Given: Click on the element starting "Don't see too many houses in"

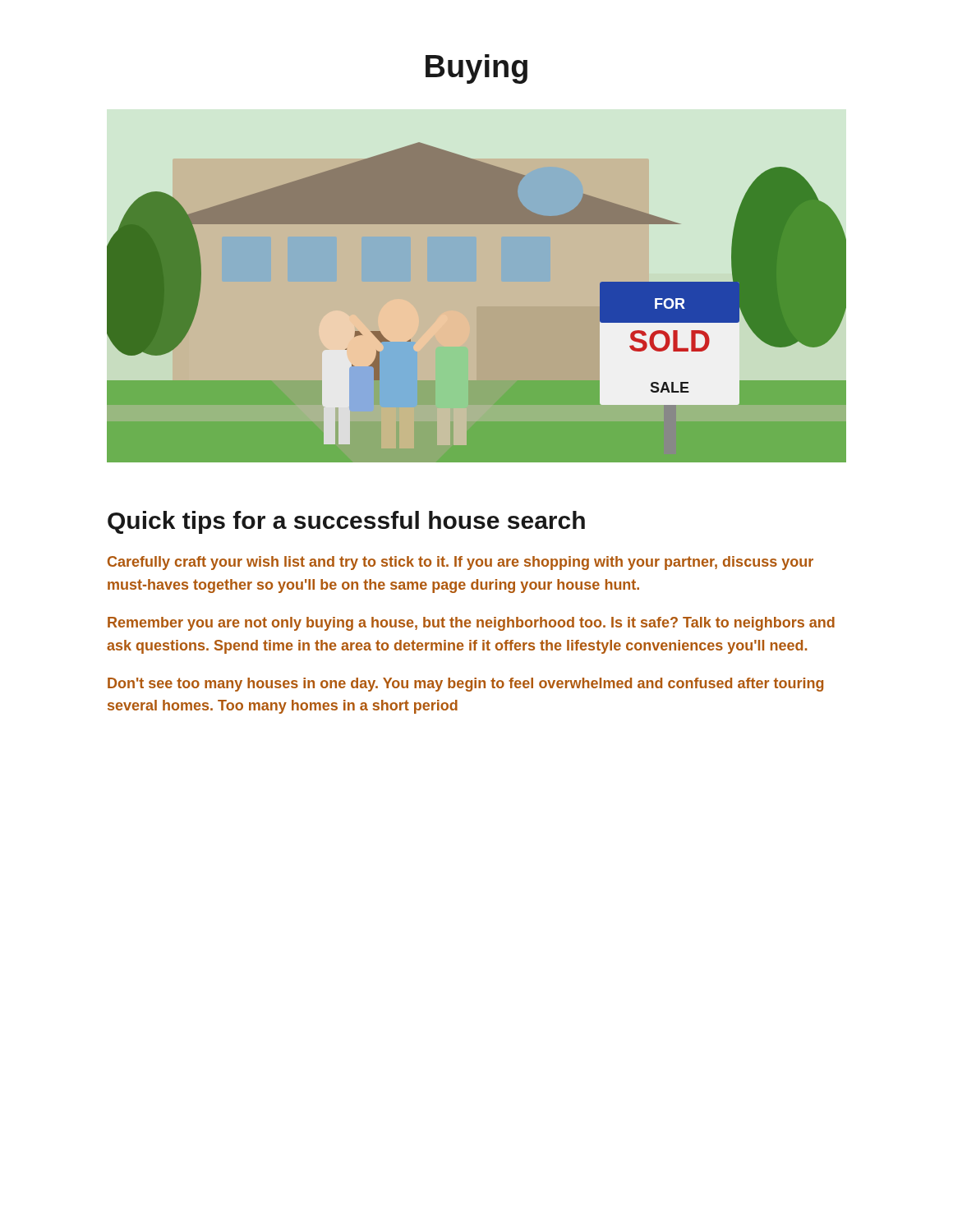Looking at the screenshot, I should tap(476, 695).
